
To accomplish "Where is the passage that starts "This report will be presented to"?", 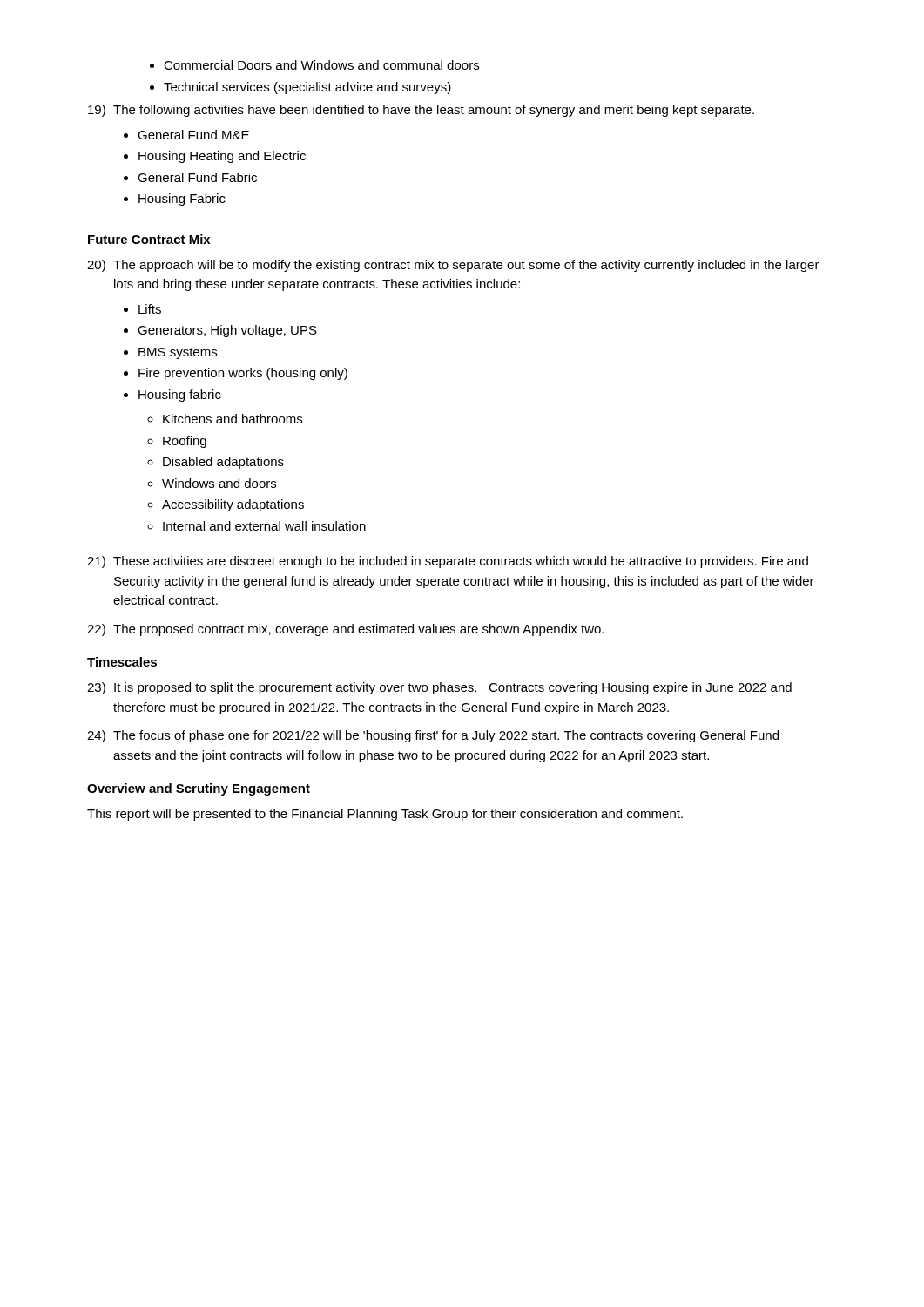I will click(x=385, y=813).
